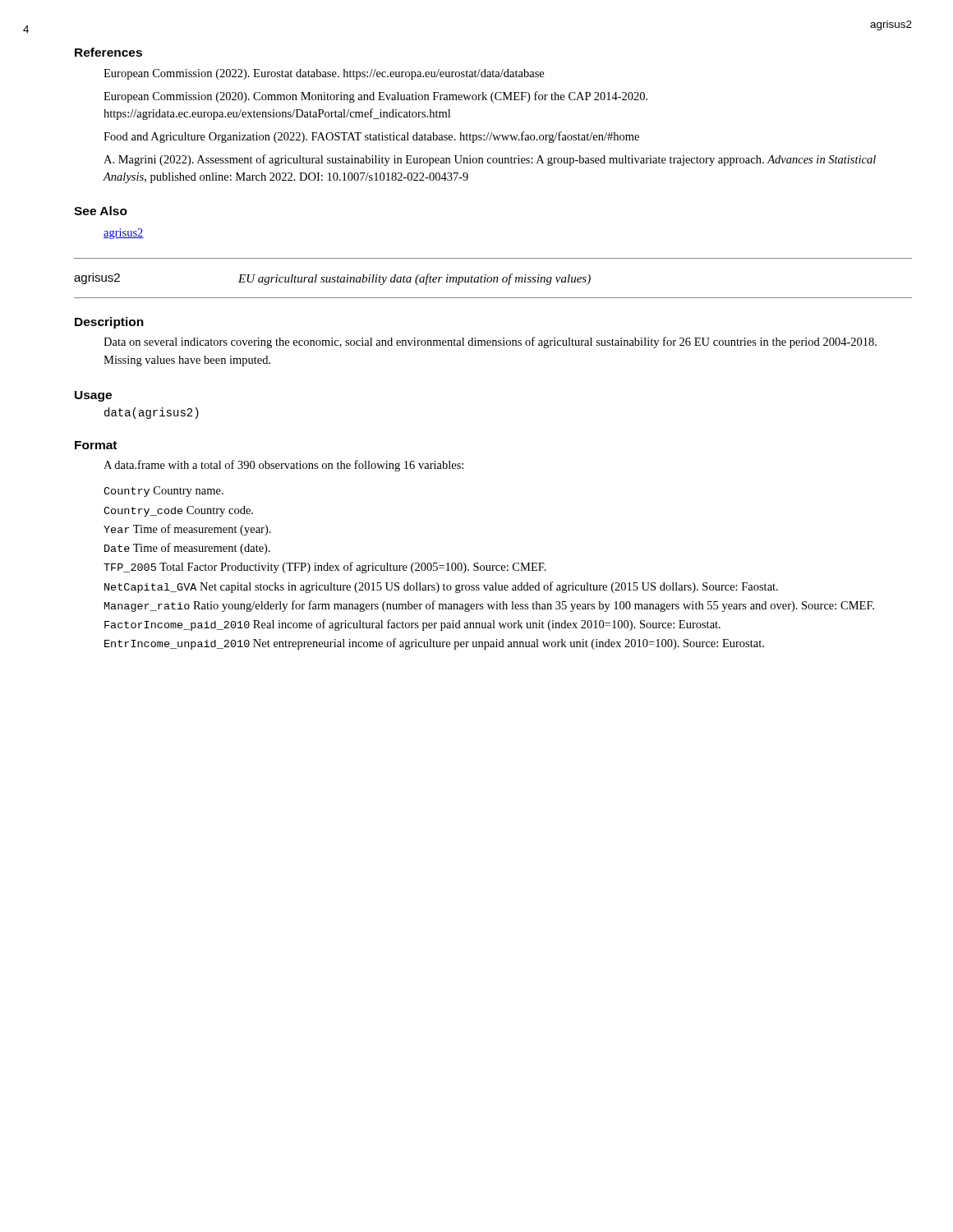Image resolution: width=953 pixels, height=1232 pixels.
Task: Find the list item containing "Food and Agriculture Organization (2022). FAOSTAT statistical database."
Action: pos(372,136)
